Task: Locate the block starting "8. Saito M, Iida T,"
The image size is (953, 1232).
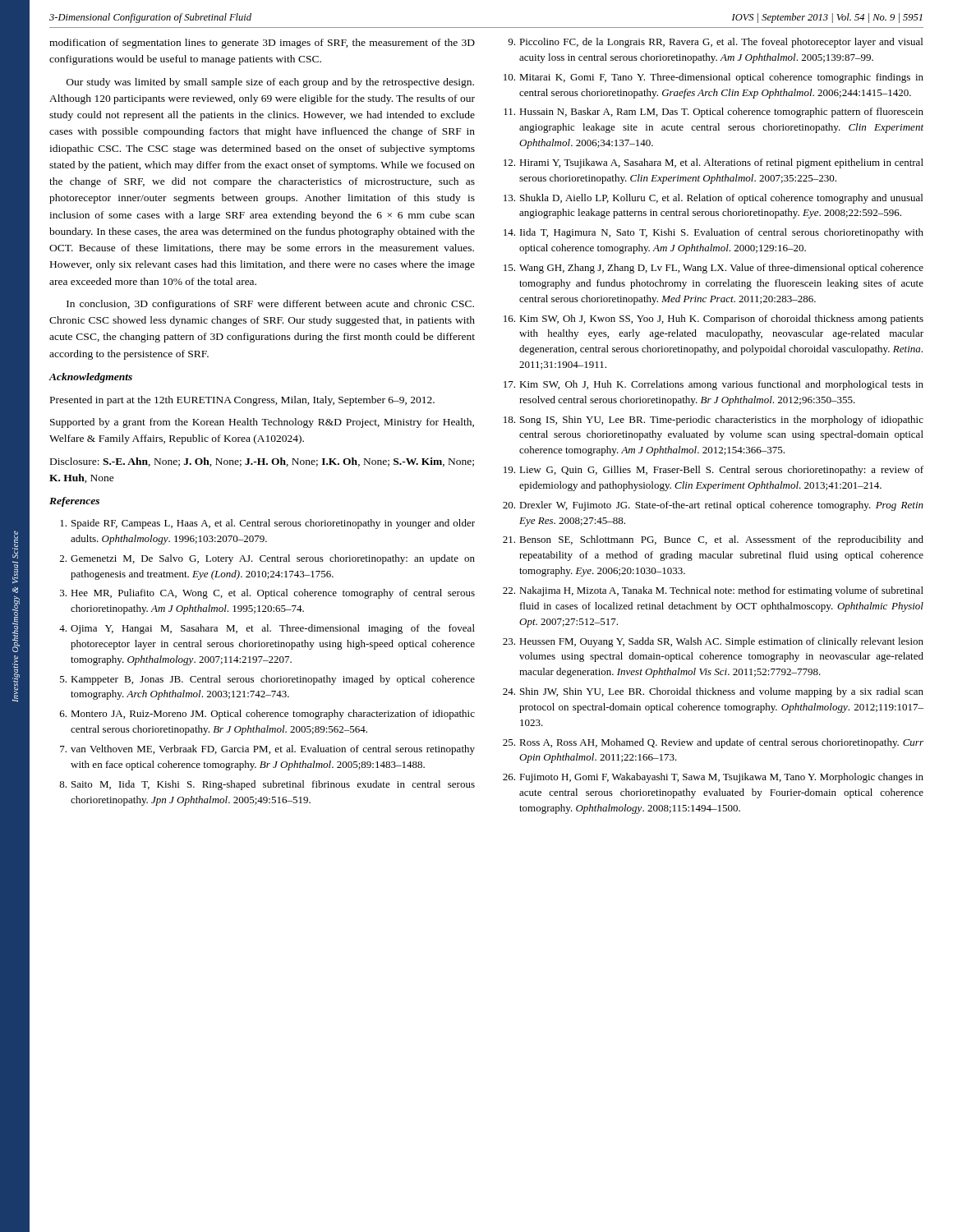Action: coord(262,792)
